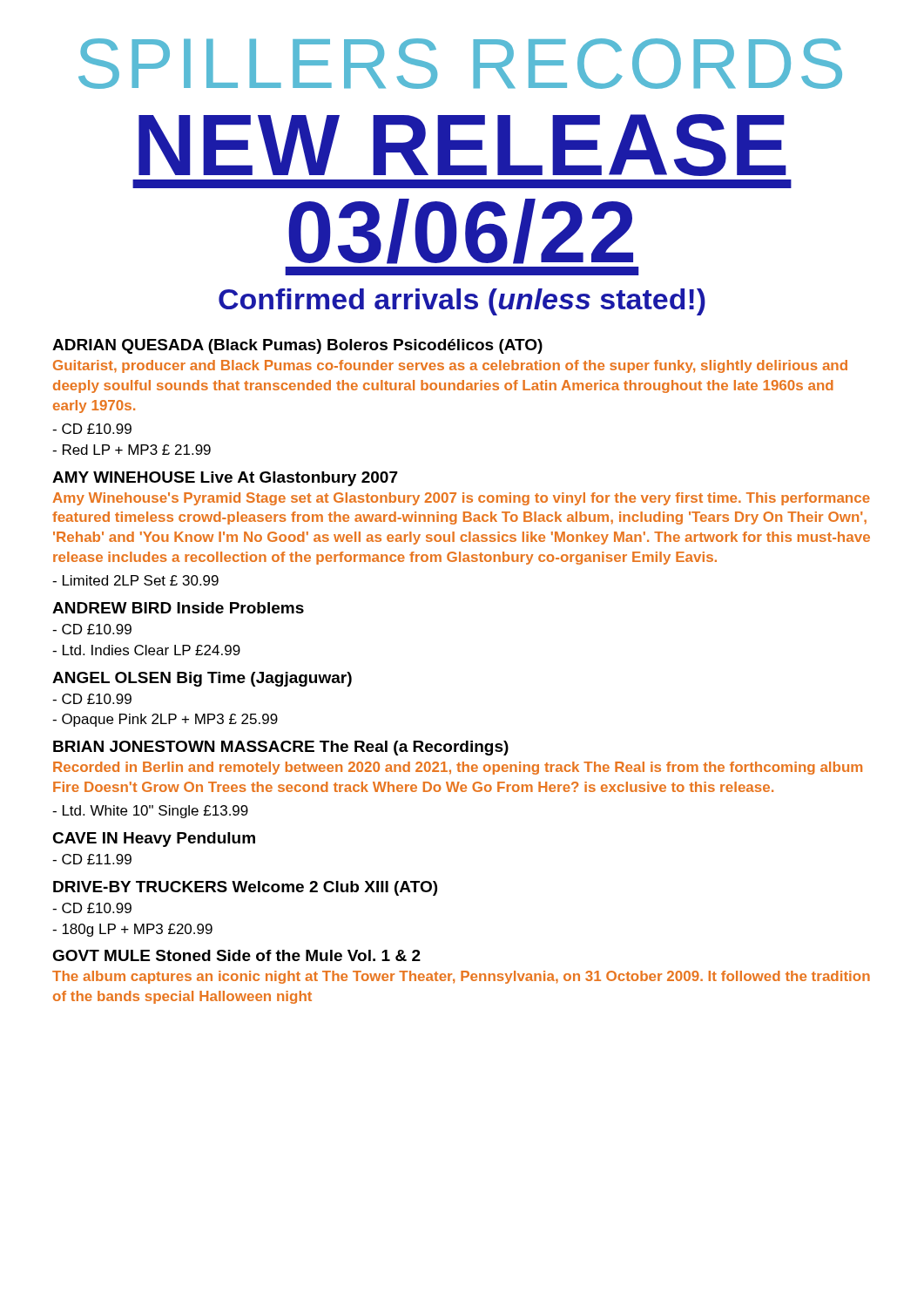Locate the passage starting "Confirmed arrivals (unless stated!)"
Viewport: 924px width, 1307px height.
pos(462,299)
